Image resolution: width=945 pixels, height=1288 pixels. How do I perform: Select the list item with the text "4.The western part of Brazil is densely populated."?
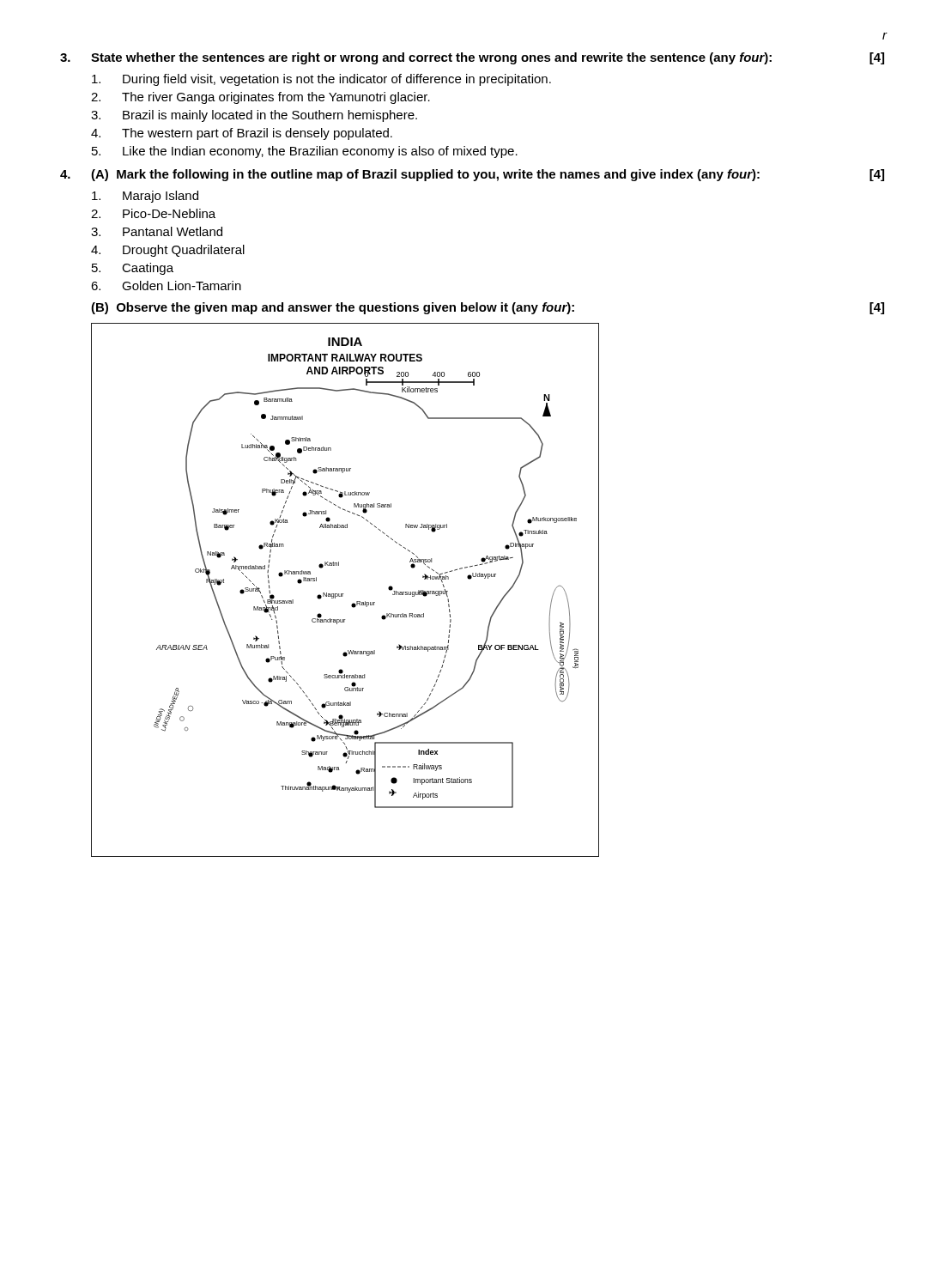(x=242, y=134)
